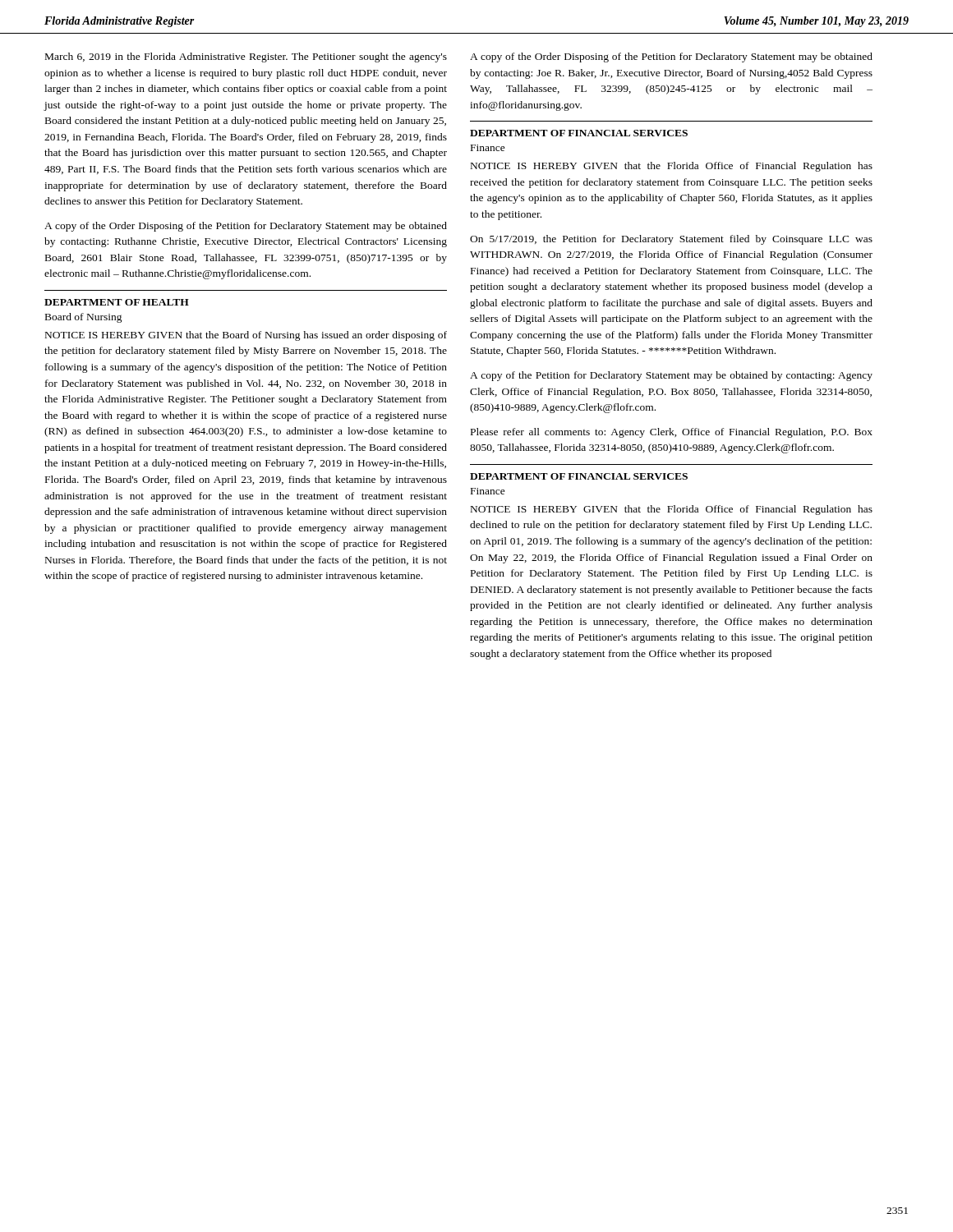
Task: Click on the passage starting "Please refer all comments to:"
Action: click(x=671, y=439)
